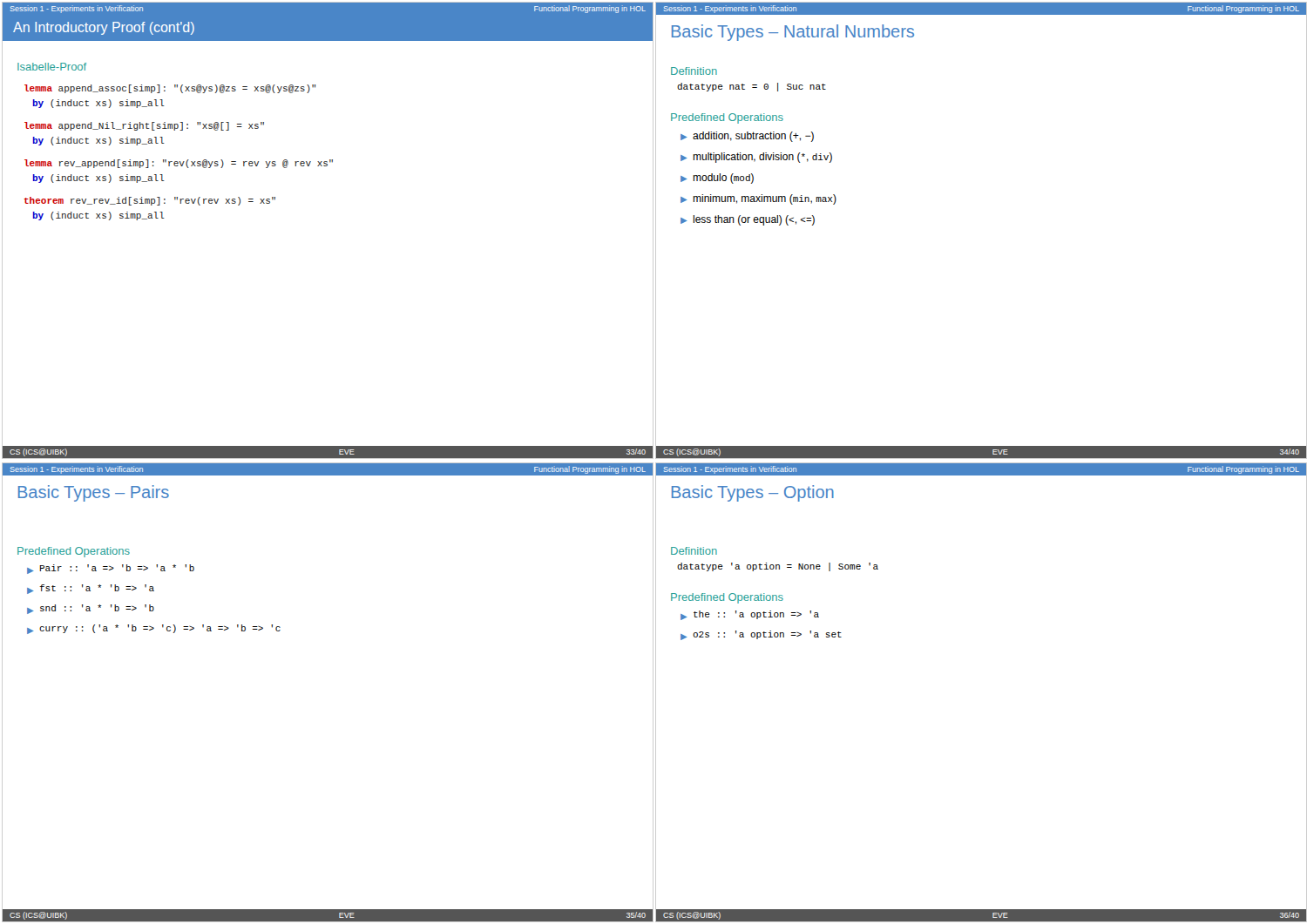Point to "addition, subtraction (+, −)"
The height and width of the screenshot is (924, 1307).
pyautogui.click(x=747, y=137)
